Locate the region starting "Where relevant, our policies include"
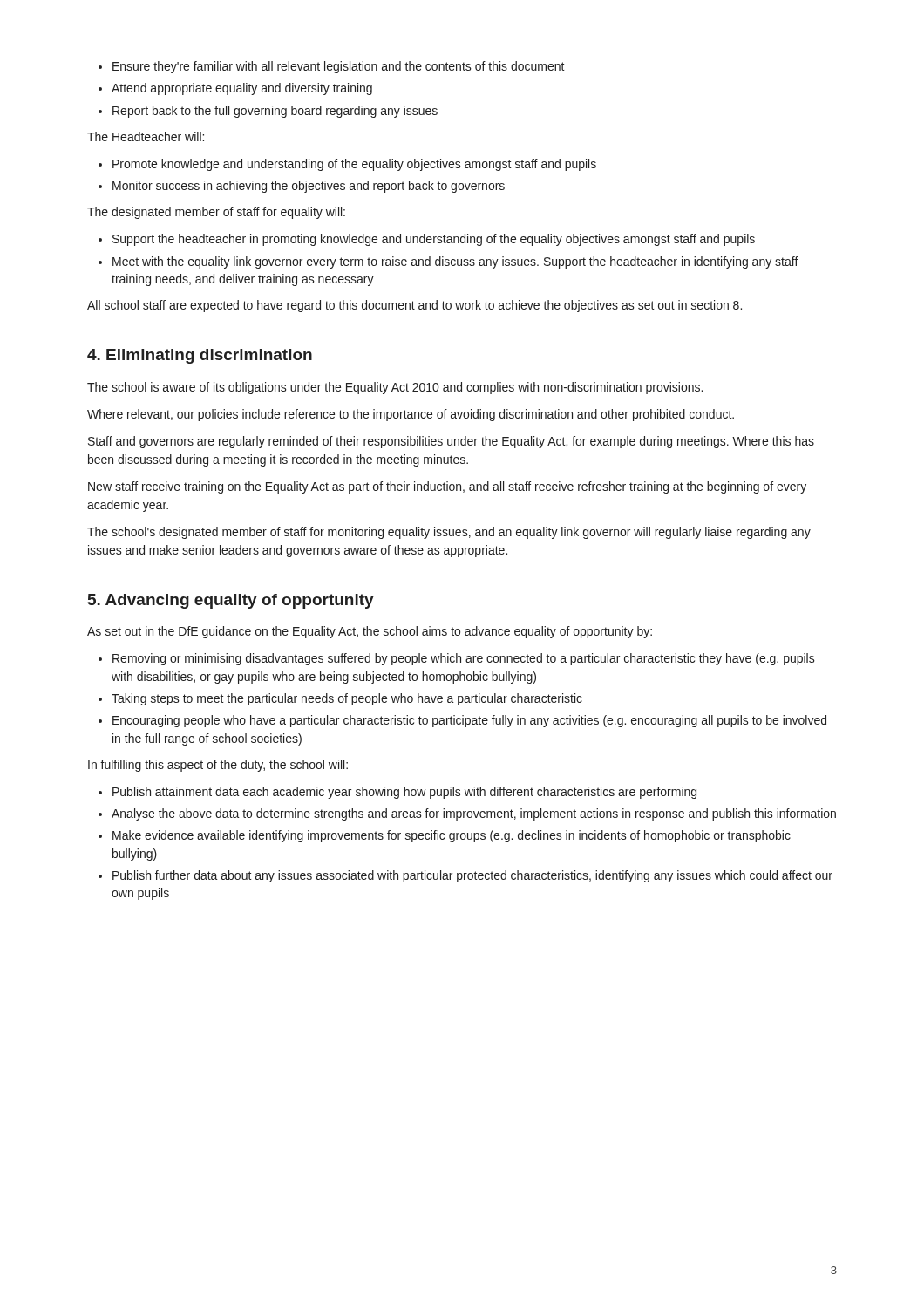The height and width of the screenshot is (1308, 924). [462, 415]
